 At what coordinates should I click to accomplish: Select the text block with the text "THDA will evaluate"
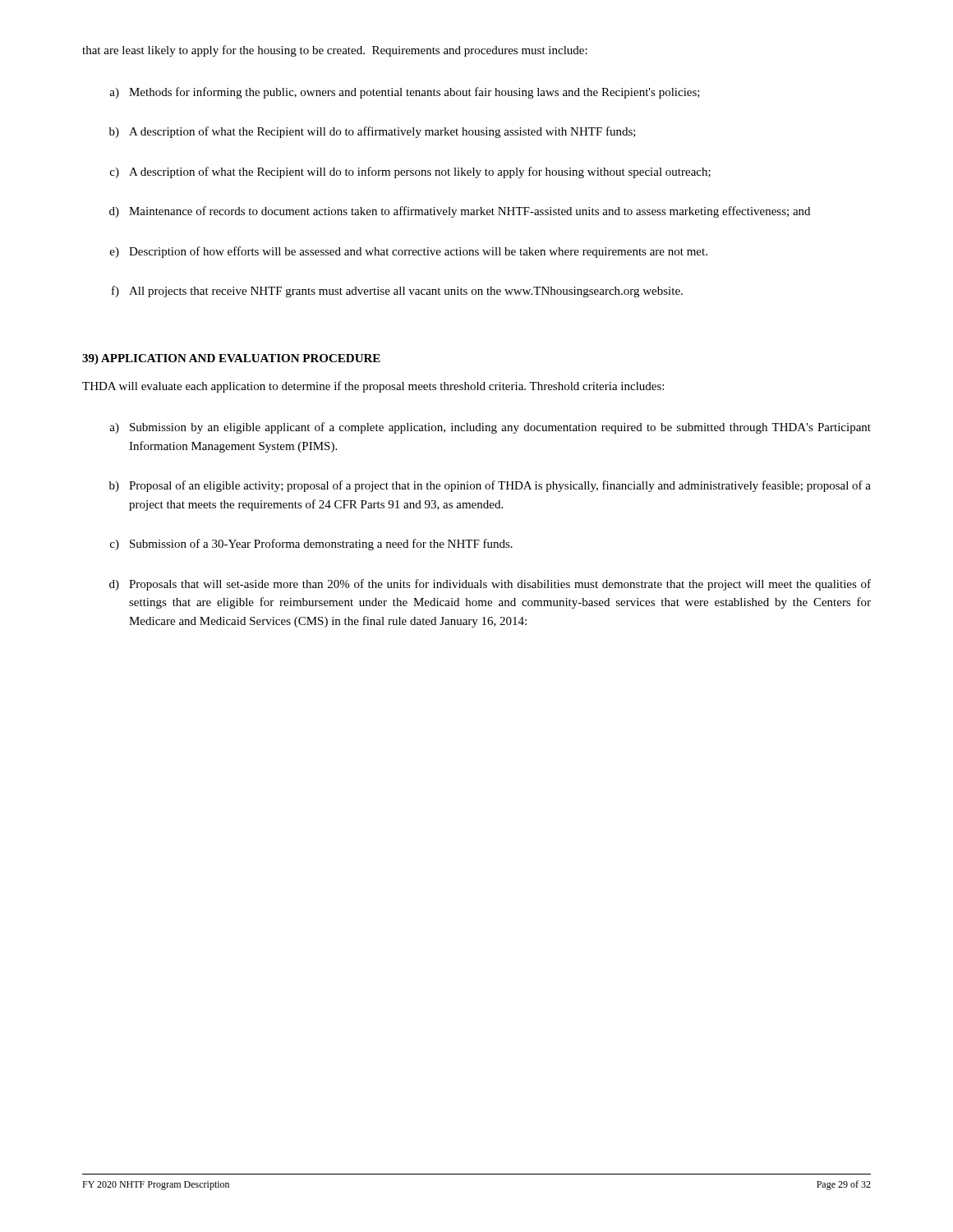click(476, 386)
